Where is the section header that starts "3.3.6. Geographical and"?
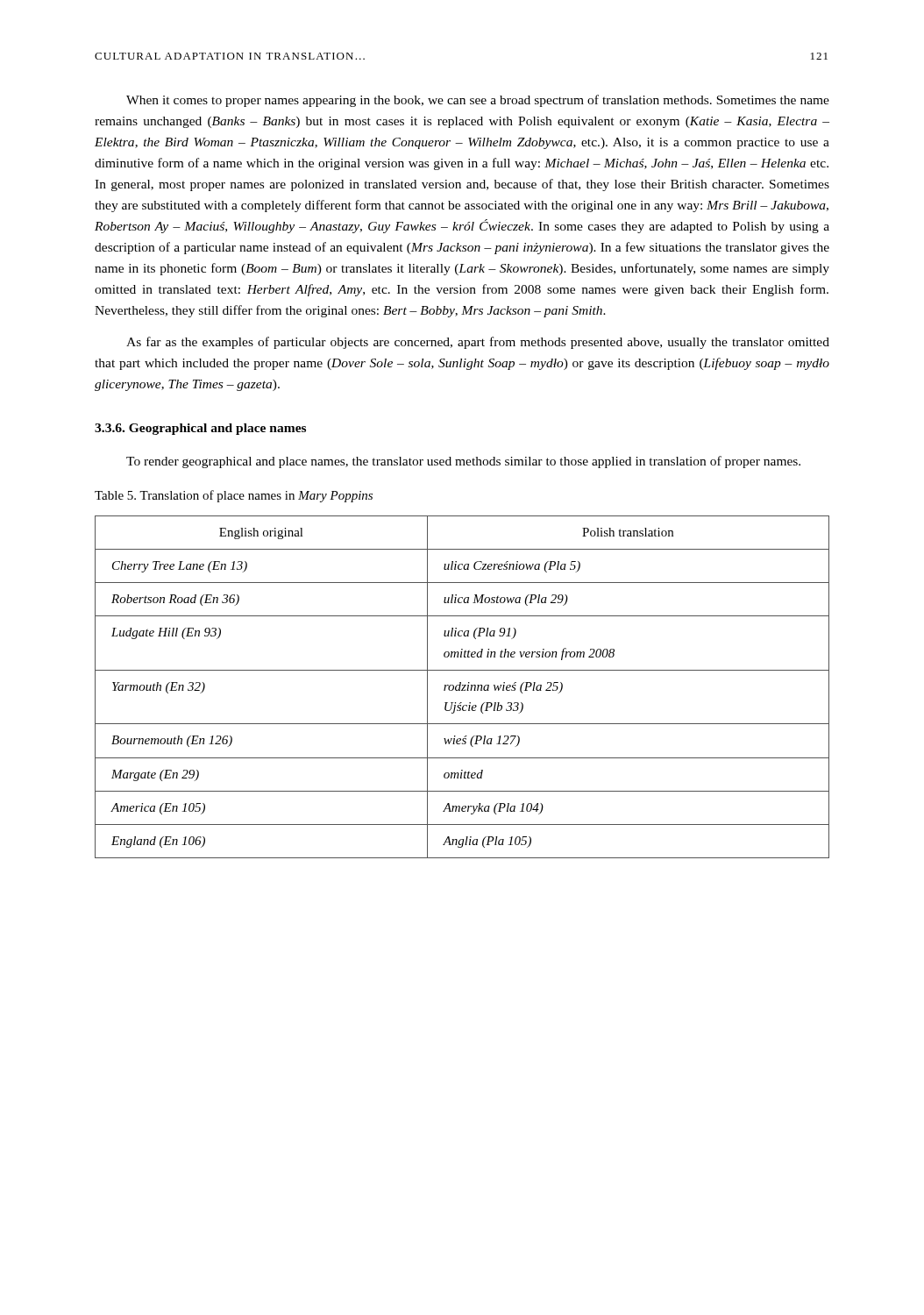Image resolution: width=924 pixels, height=1315 pixels. click(201, 428)
